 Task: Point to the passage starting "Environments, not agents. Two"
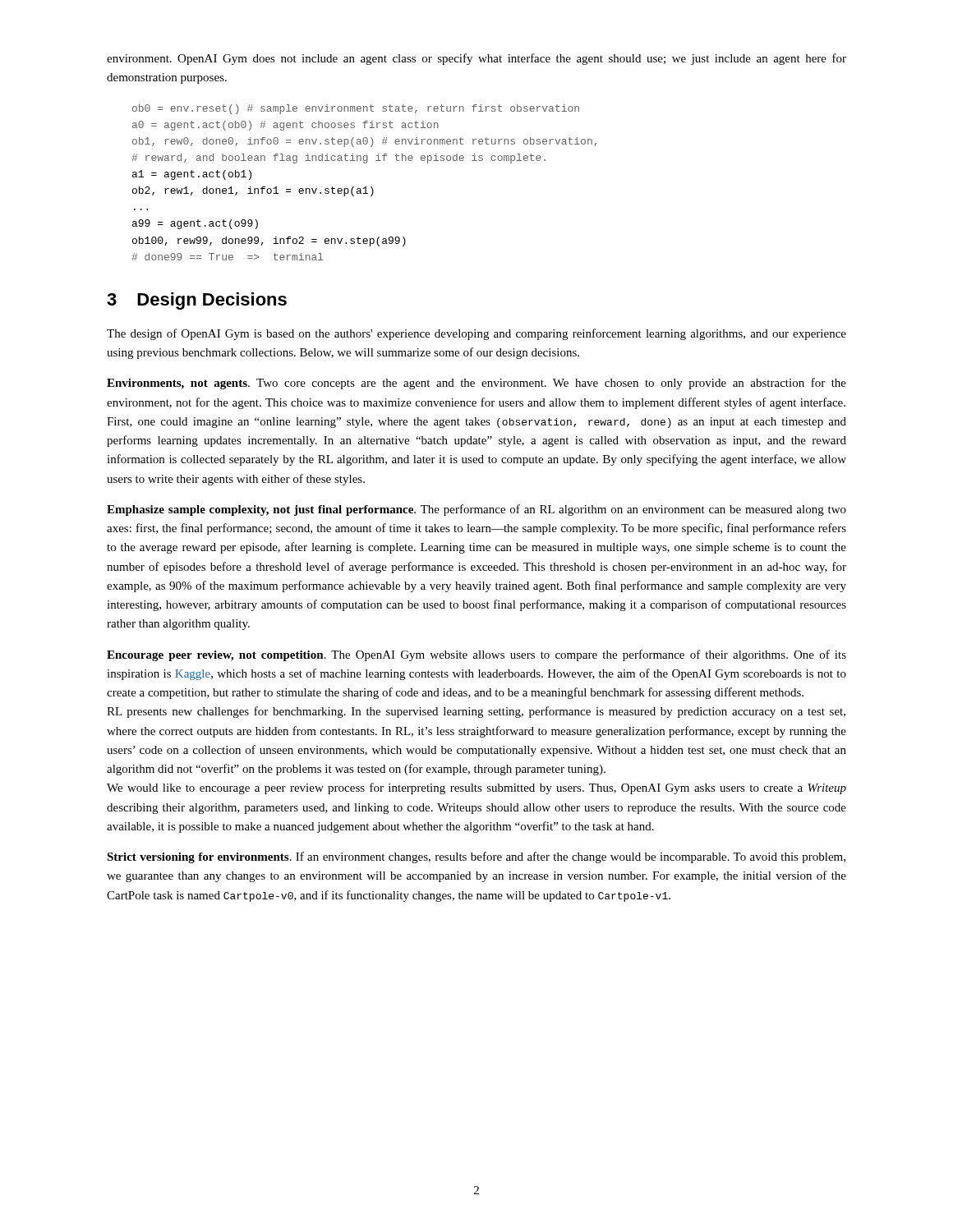[x=476, y=431]
